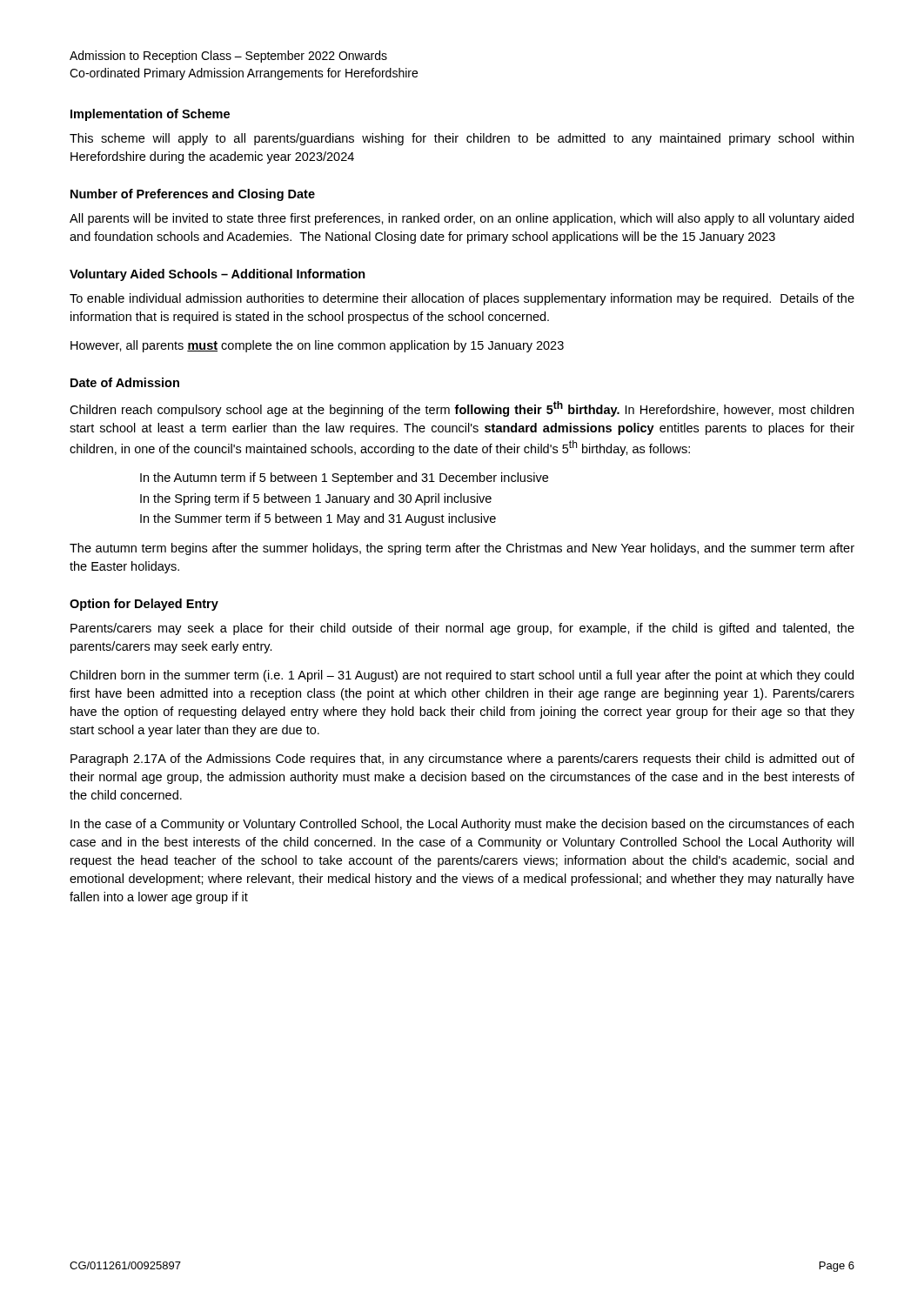Locate the section header that says "Number of Preferences and Closing Date"
This screenshot has width=924, height=1305.
click(192, 194)
